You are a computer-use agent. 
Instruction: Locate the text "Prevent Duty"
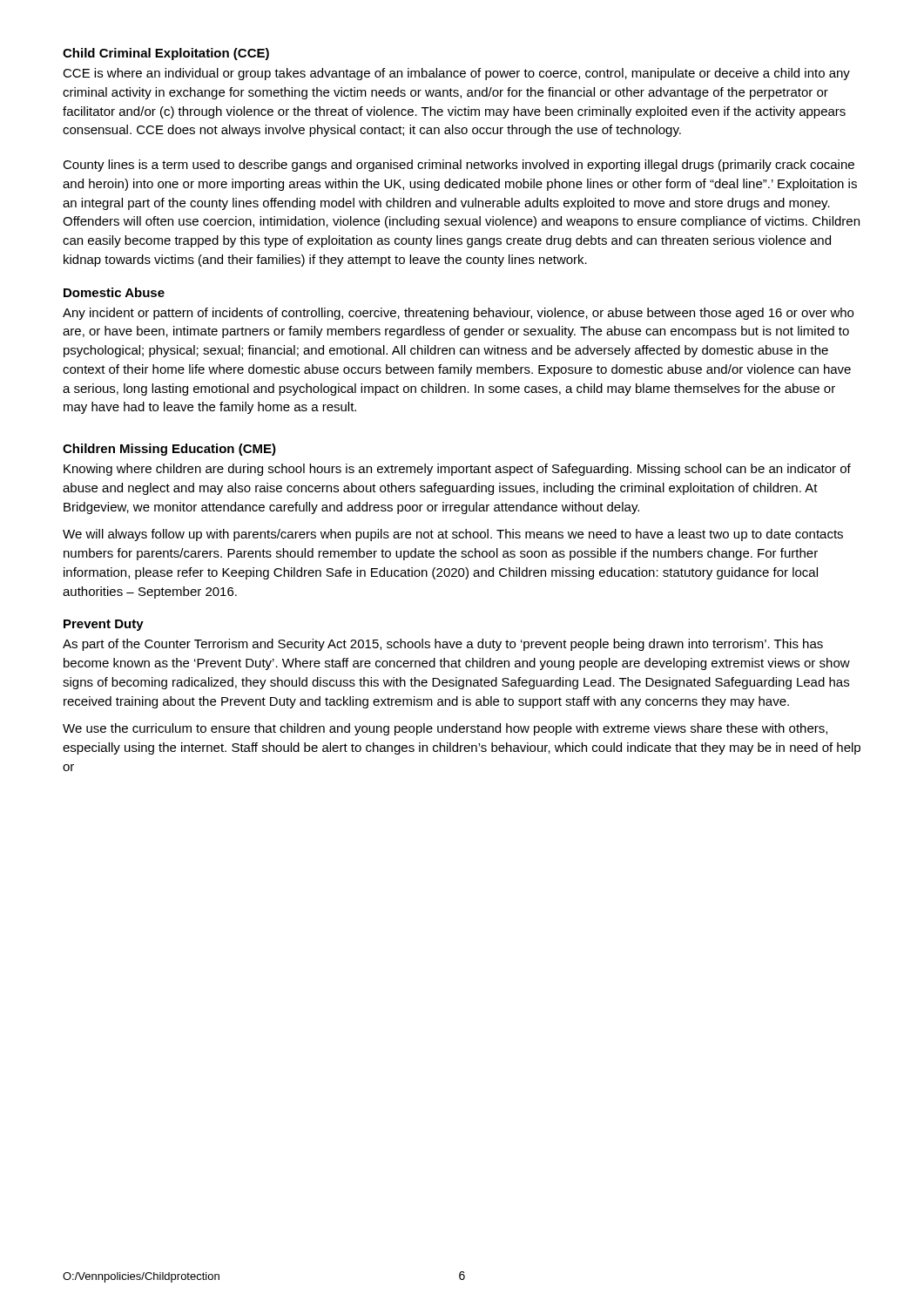103,624
